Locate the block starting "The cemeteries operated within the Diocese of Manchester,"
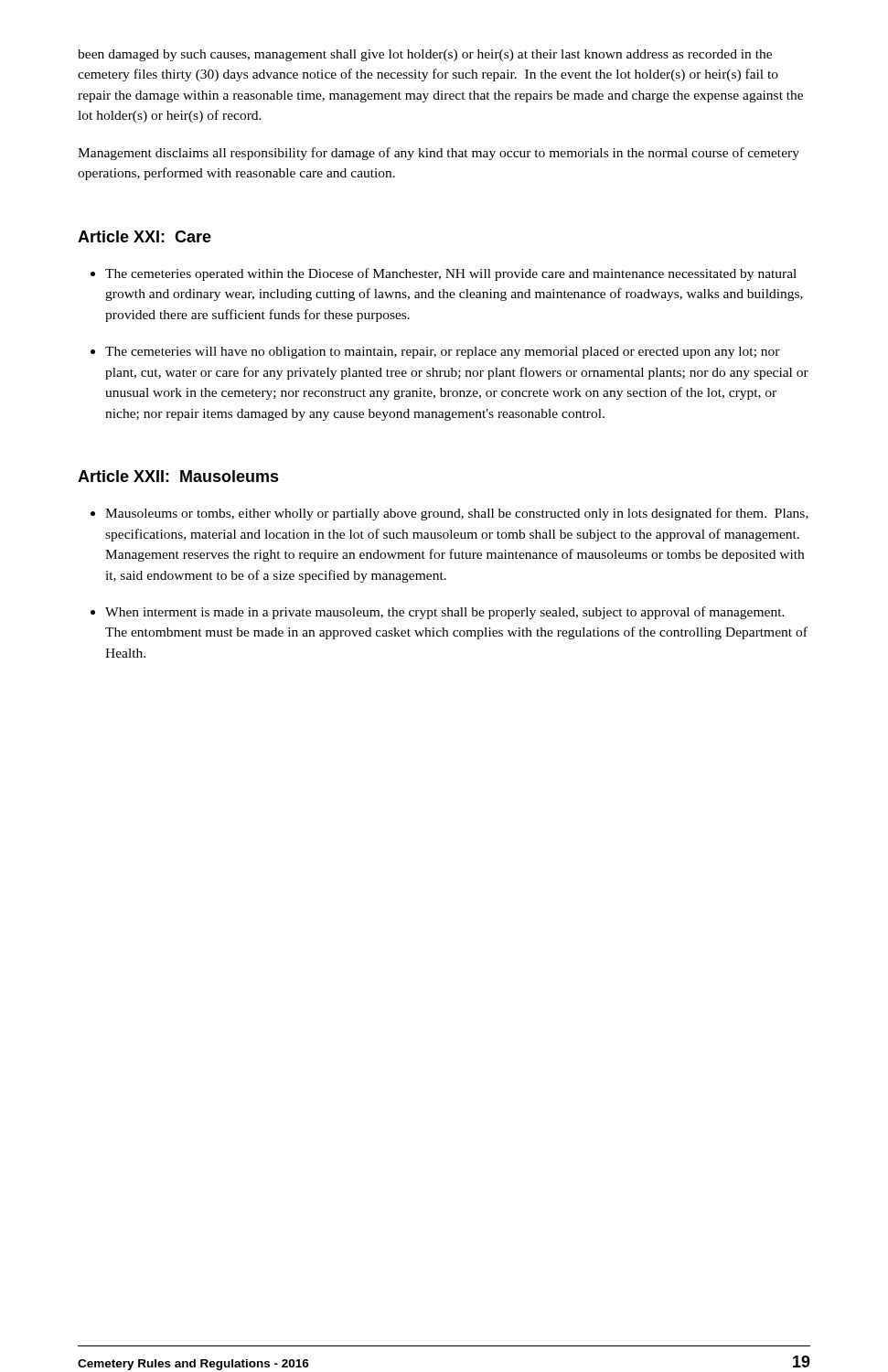Image resolution: width=888 pixels, height=1372 pixels. click(454, 293)
